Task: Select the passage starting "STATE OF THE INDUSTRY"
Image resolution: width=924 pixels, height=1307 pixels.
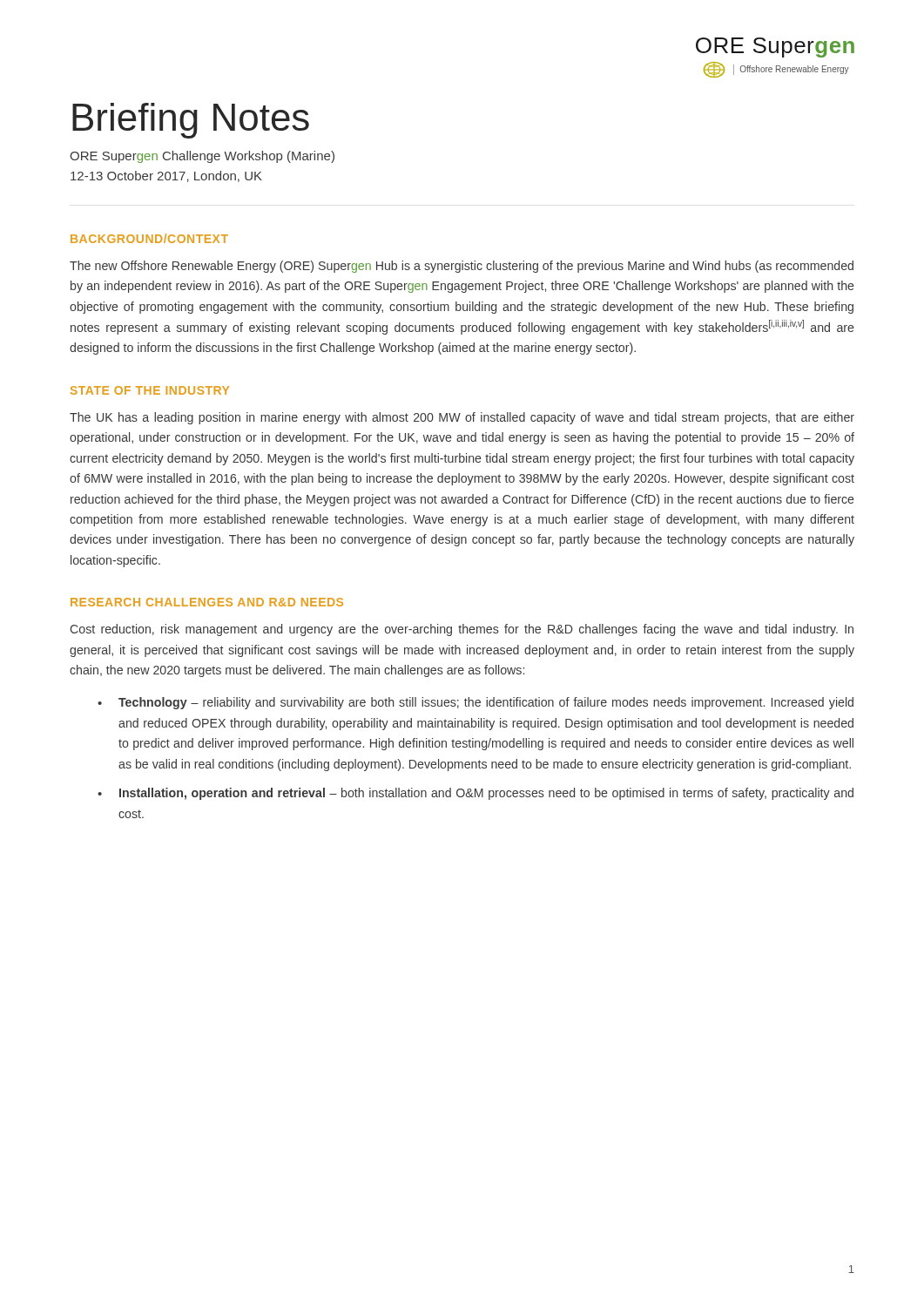Action: pyautogui.click(x=150, y=390)
